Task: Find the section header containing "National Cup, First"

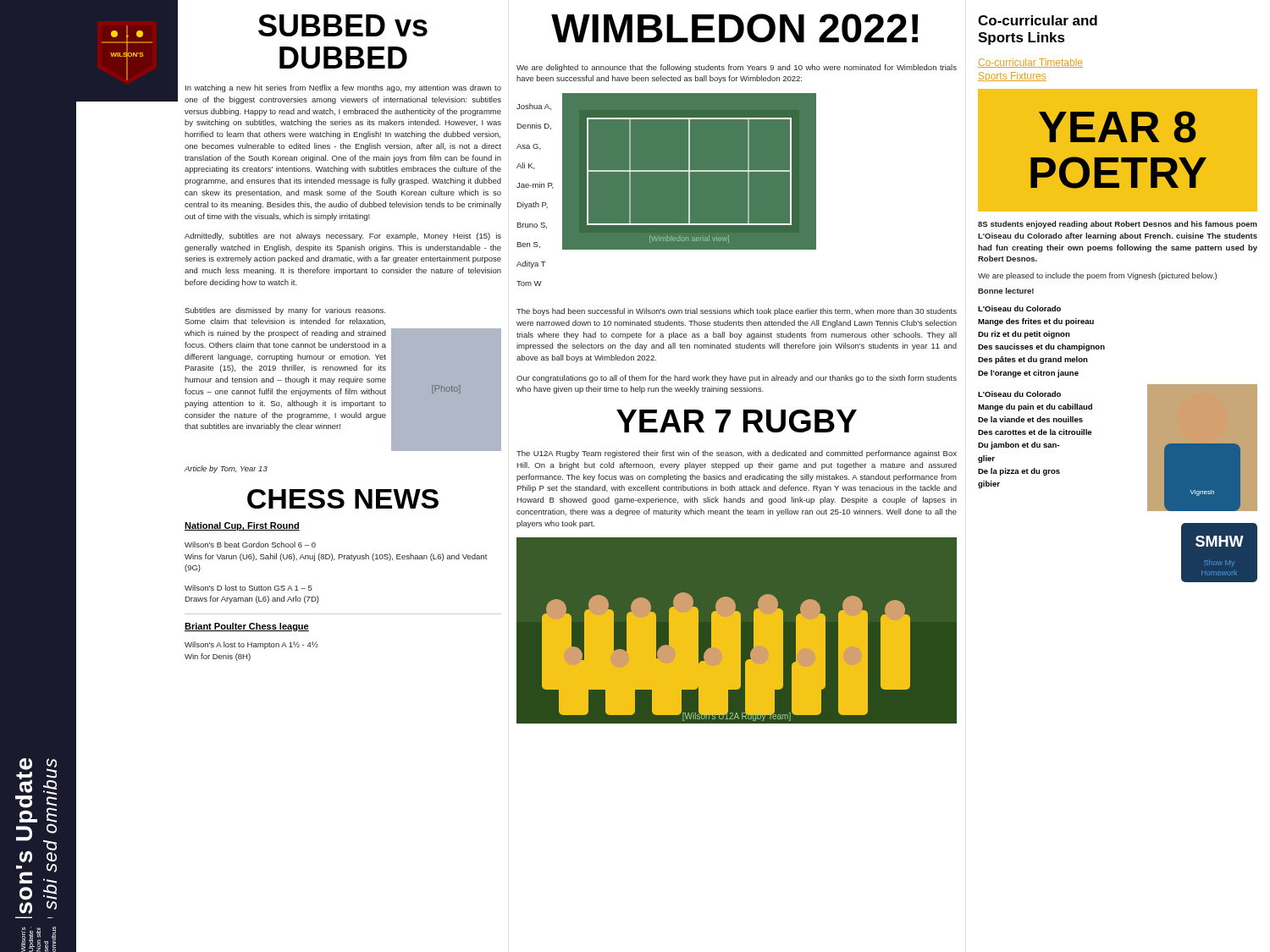Action: (x=242, y=526)
